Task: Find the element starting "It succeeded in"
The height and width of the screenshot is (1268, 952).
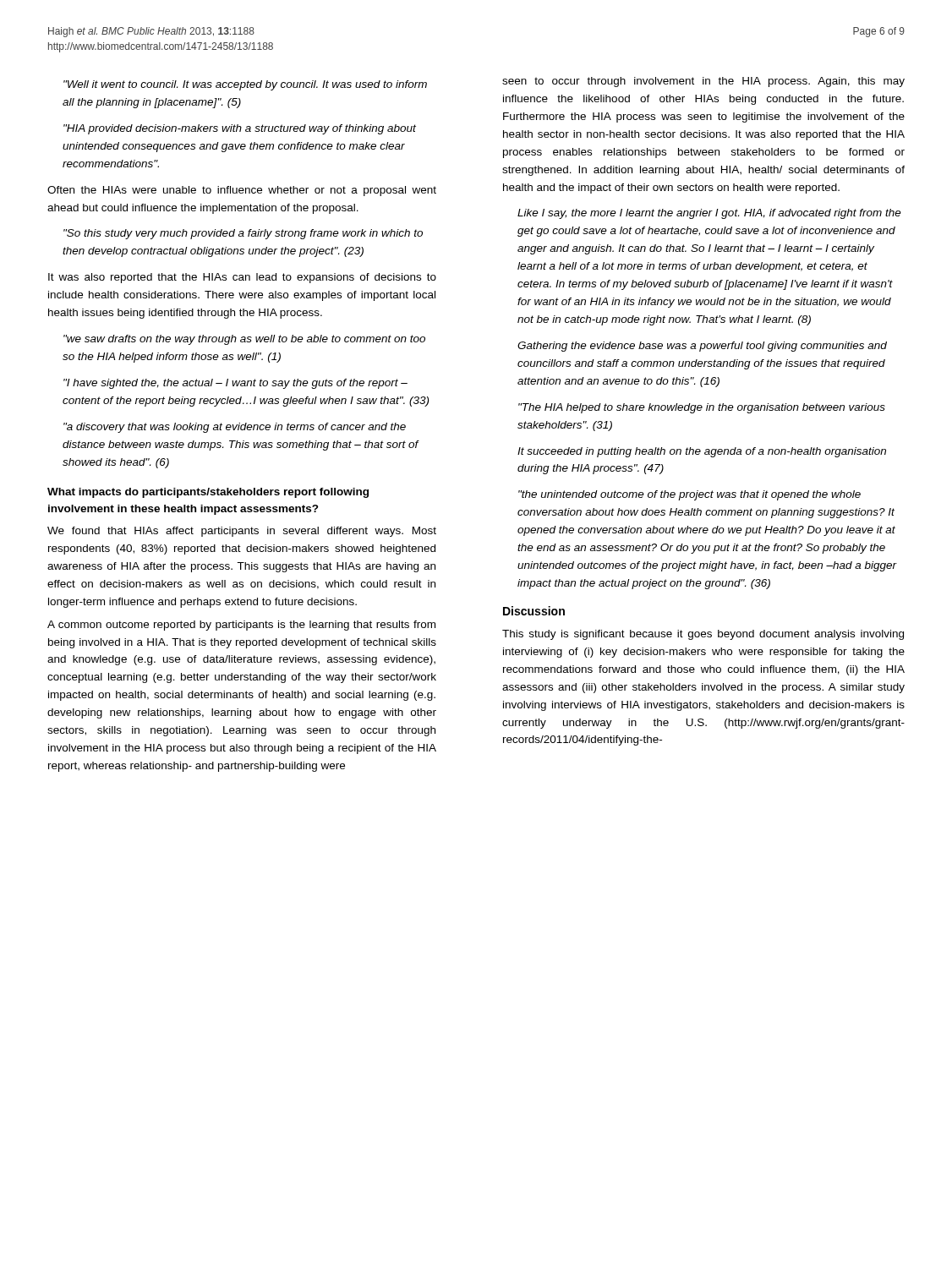Action: pos(702,459)
